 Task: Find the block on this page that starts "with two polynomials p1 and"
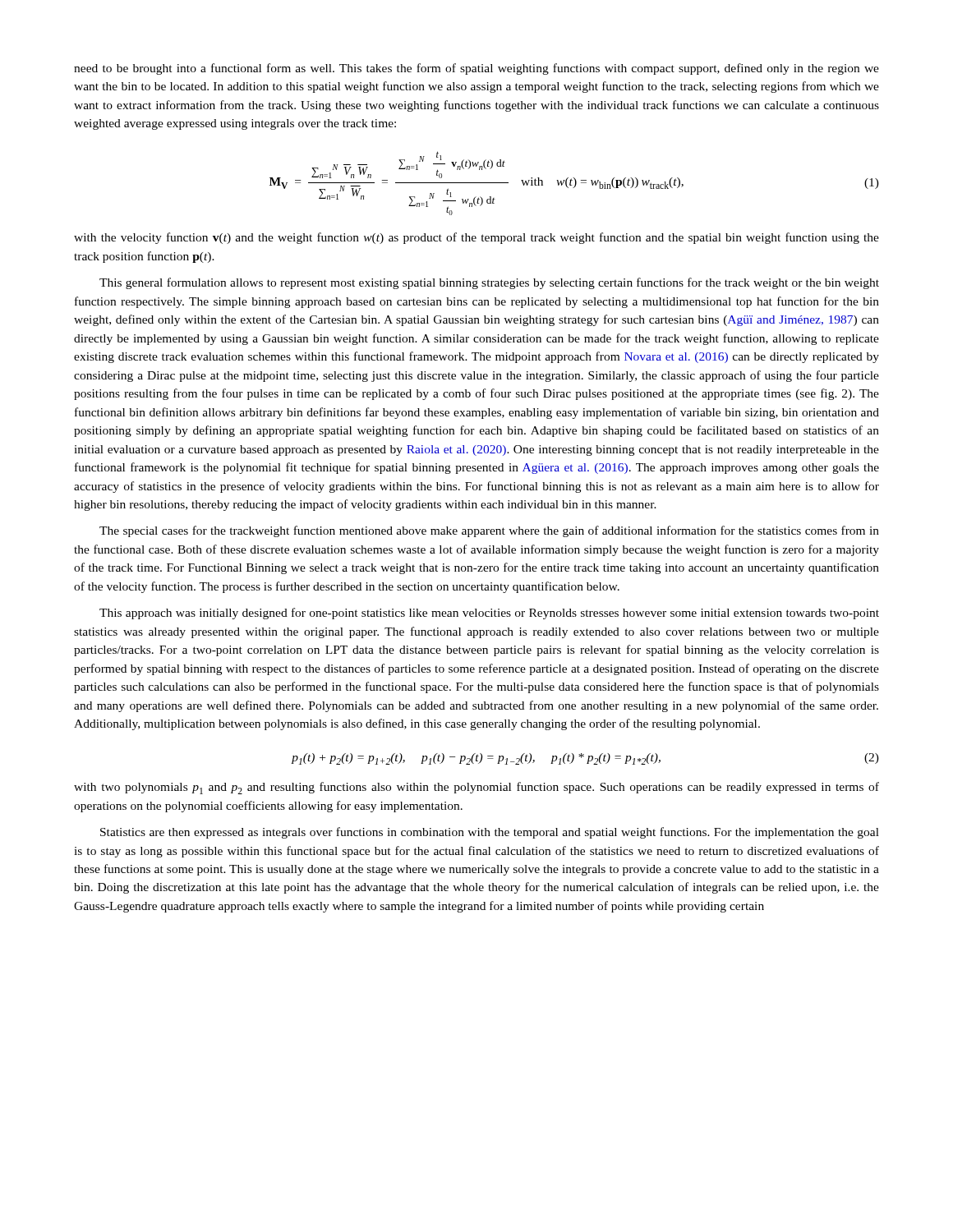click(x=476, y=796)
